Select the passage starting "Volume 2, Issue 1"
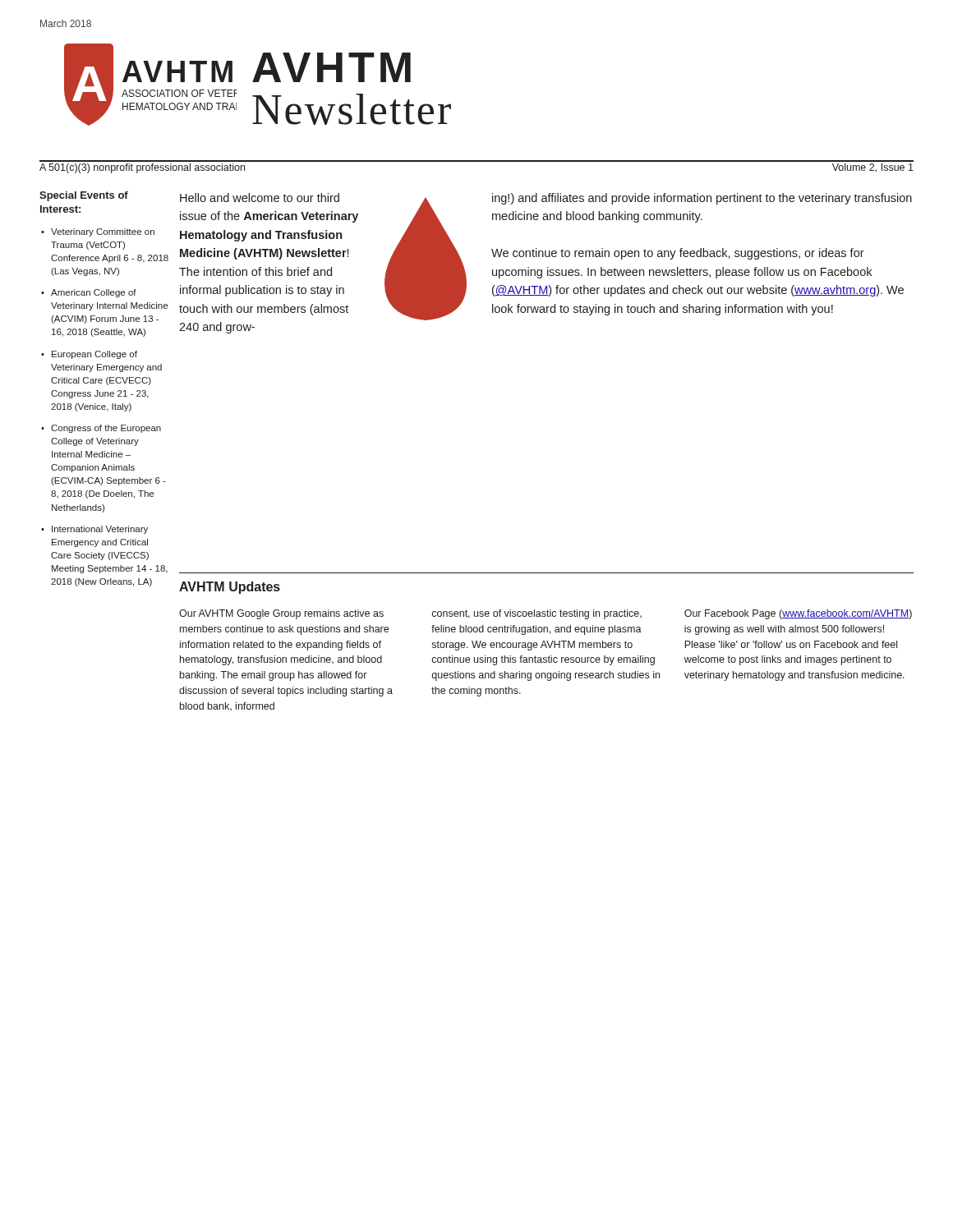This screenshot has width=953, height=1232. 873,168
